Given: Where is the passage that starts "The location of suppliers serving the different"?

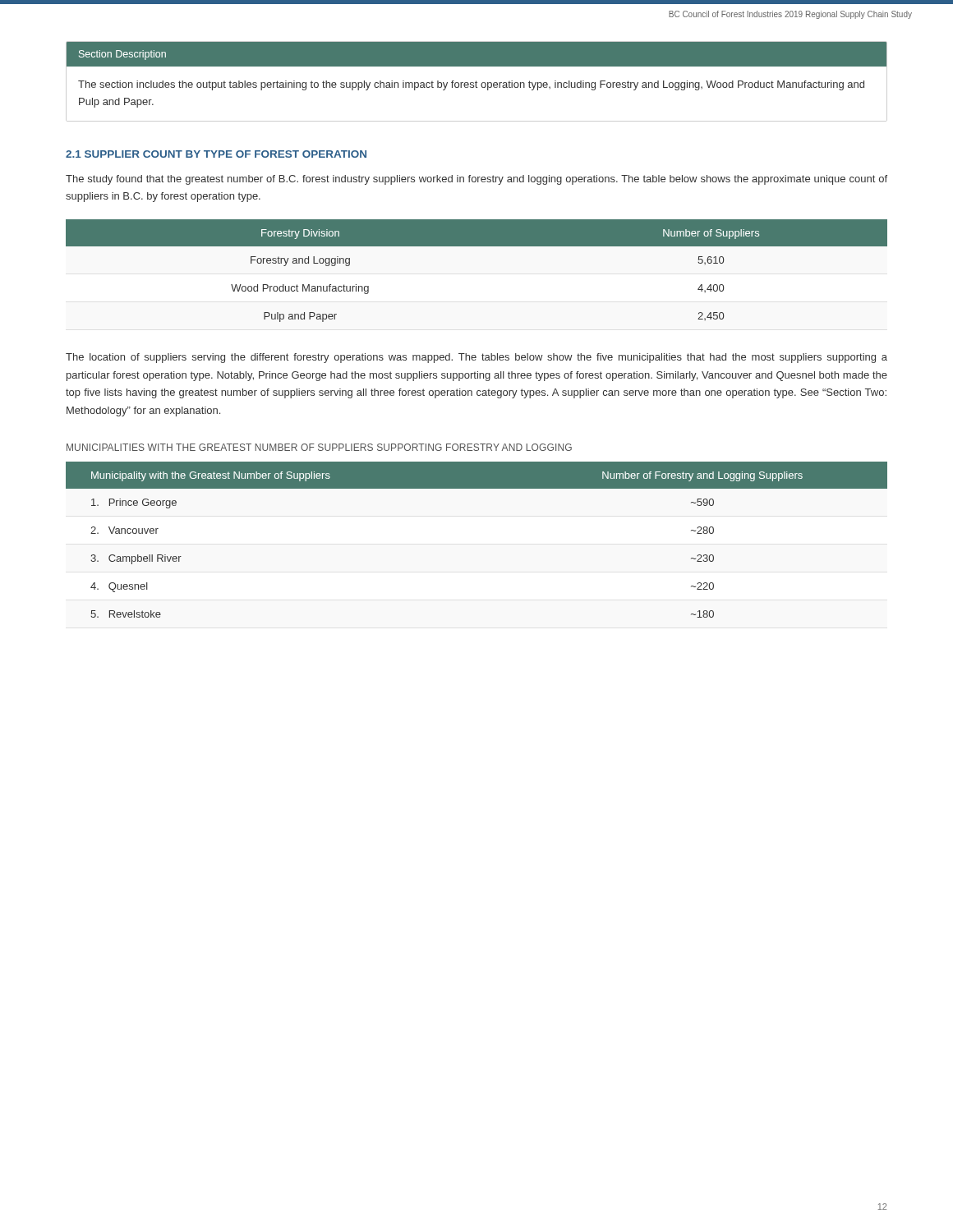Looking at the screenshot, I should (476, 384).
